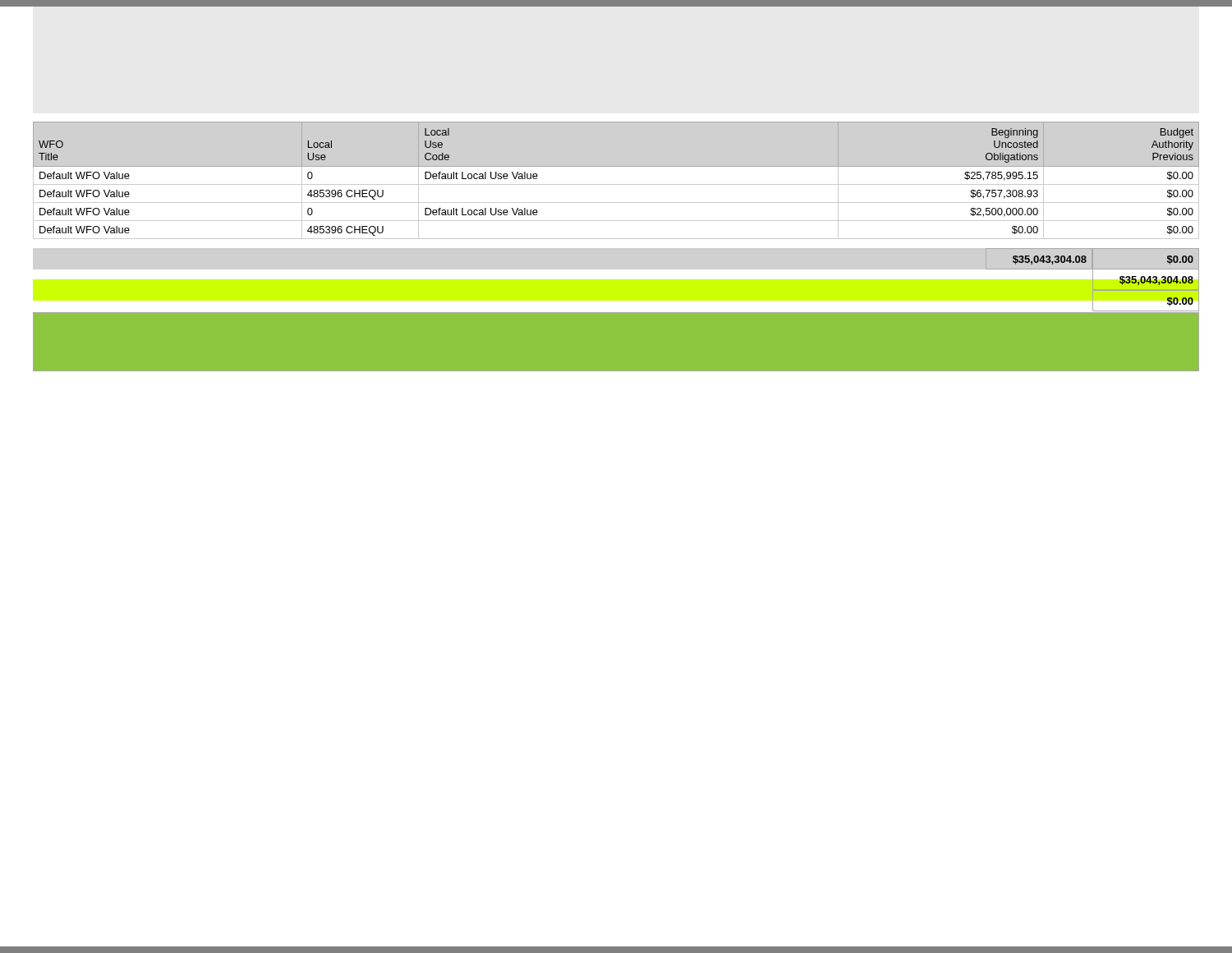Find the table that mentions "Budget Authority Previous"
Screen dimensions: 953x1232
pos(616,180)
